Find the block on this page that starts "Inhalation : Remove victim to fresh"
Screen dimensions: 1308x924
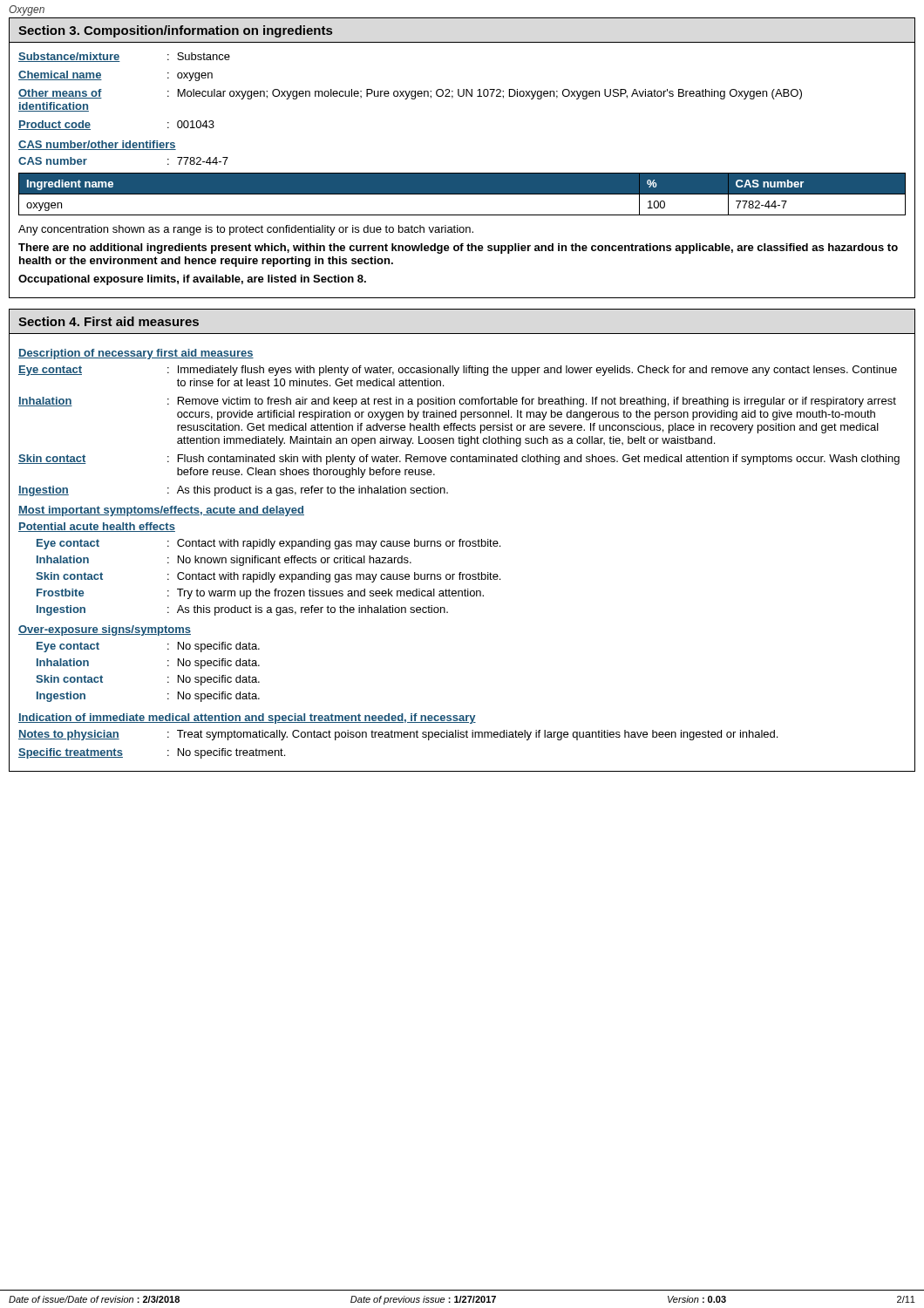click(x=462, y=420)
